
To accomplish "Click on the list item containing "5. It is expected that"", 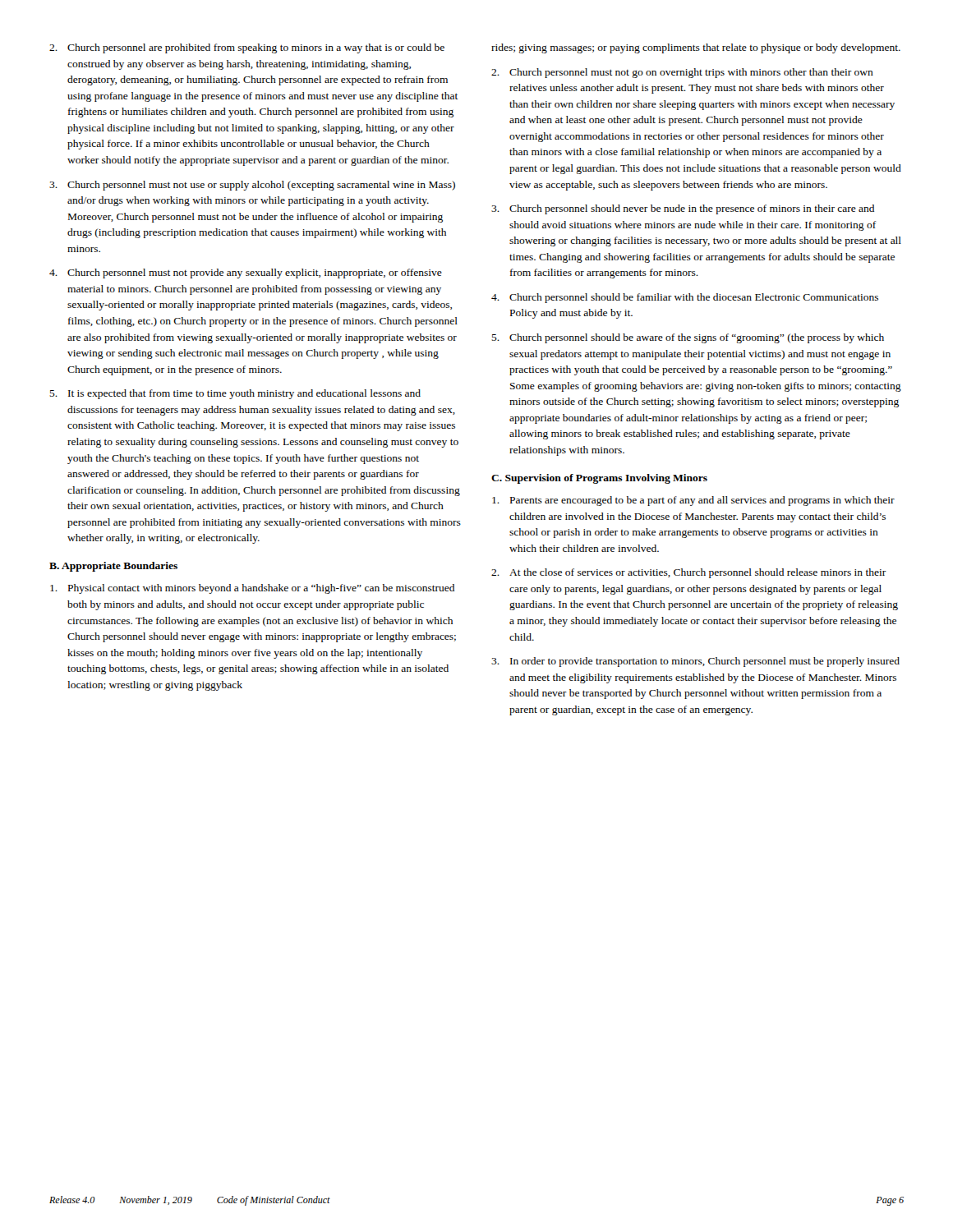I will [x=255, y=466].
